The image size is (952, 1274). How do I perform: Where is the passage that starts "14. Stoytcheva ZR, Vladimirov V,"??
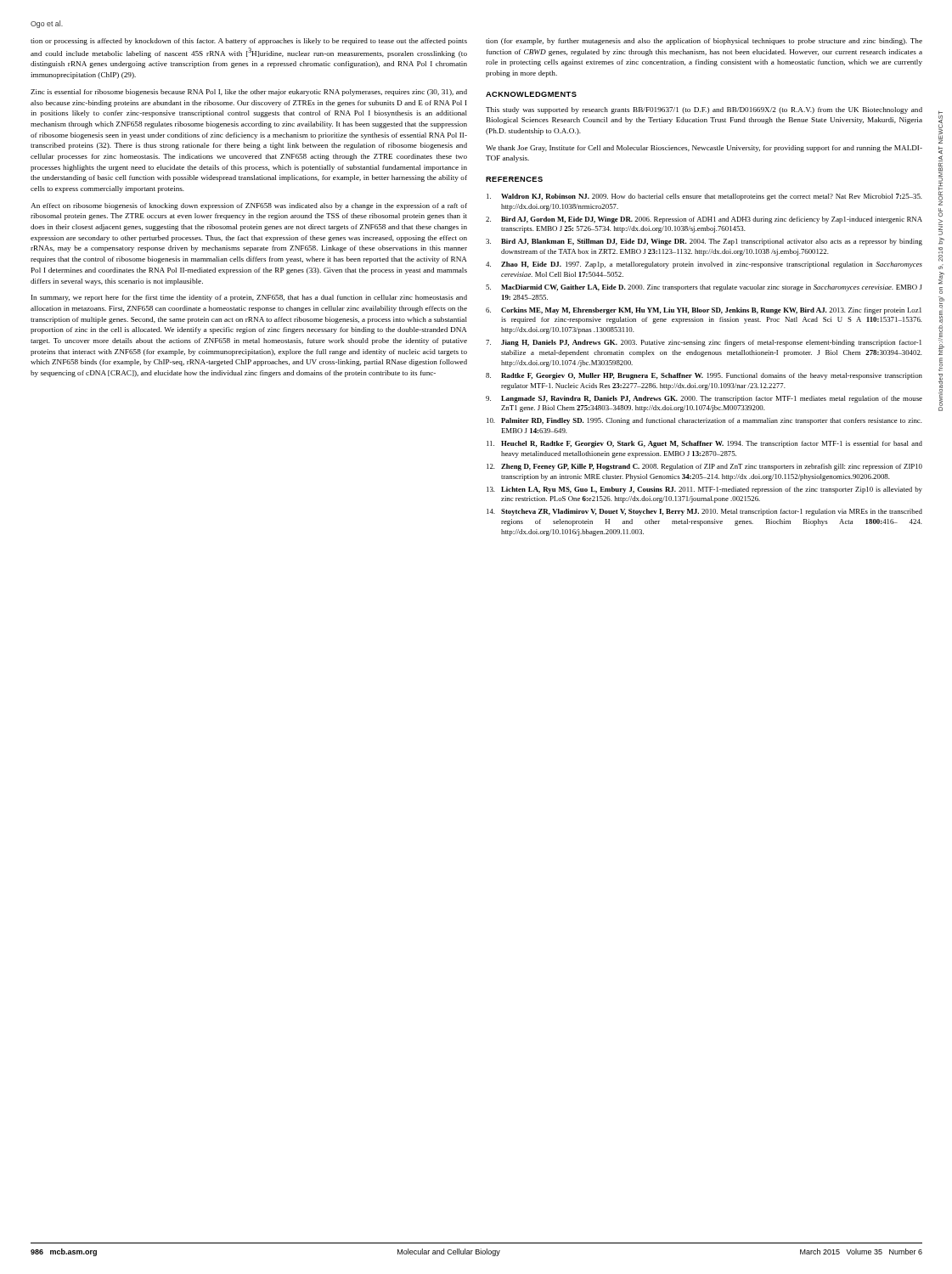[704, 522]
